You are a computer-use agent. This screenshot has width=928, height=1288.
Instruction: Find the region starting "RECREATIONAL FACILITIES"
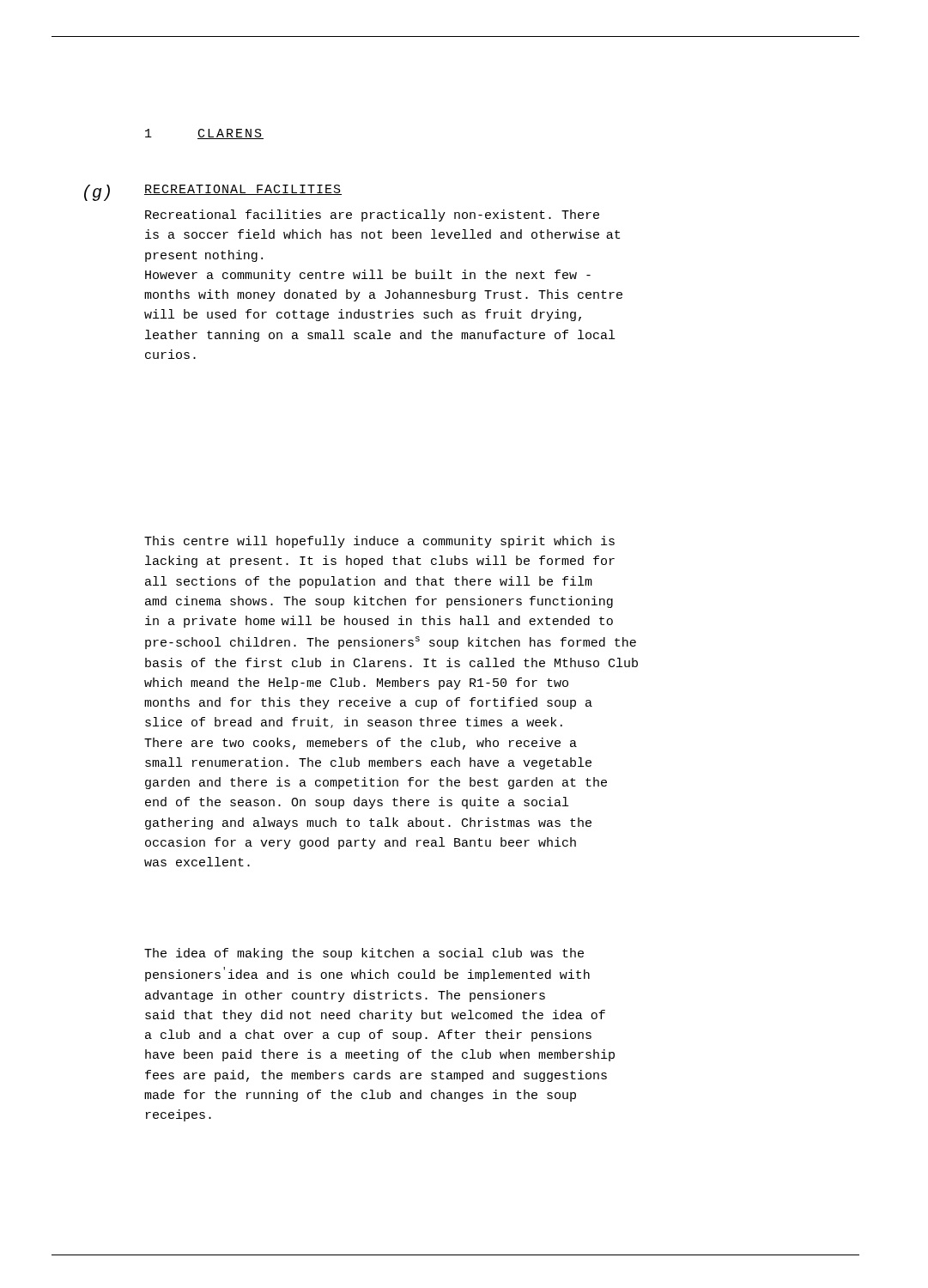tap(243, 190)
